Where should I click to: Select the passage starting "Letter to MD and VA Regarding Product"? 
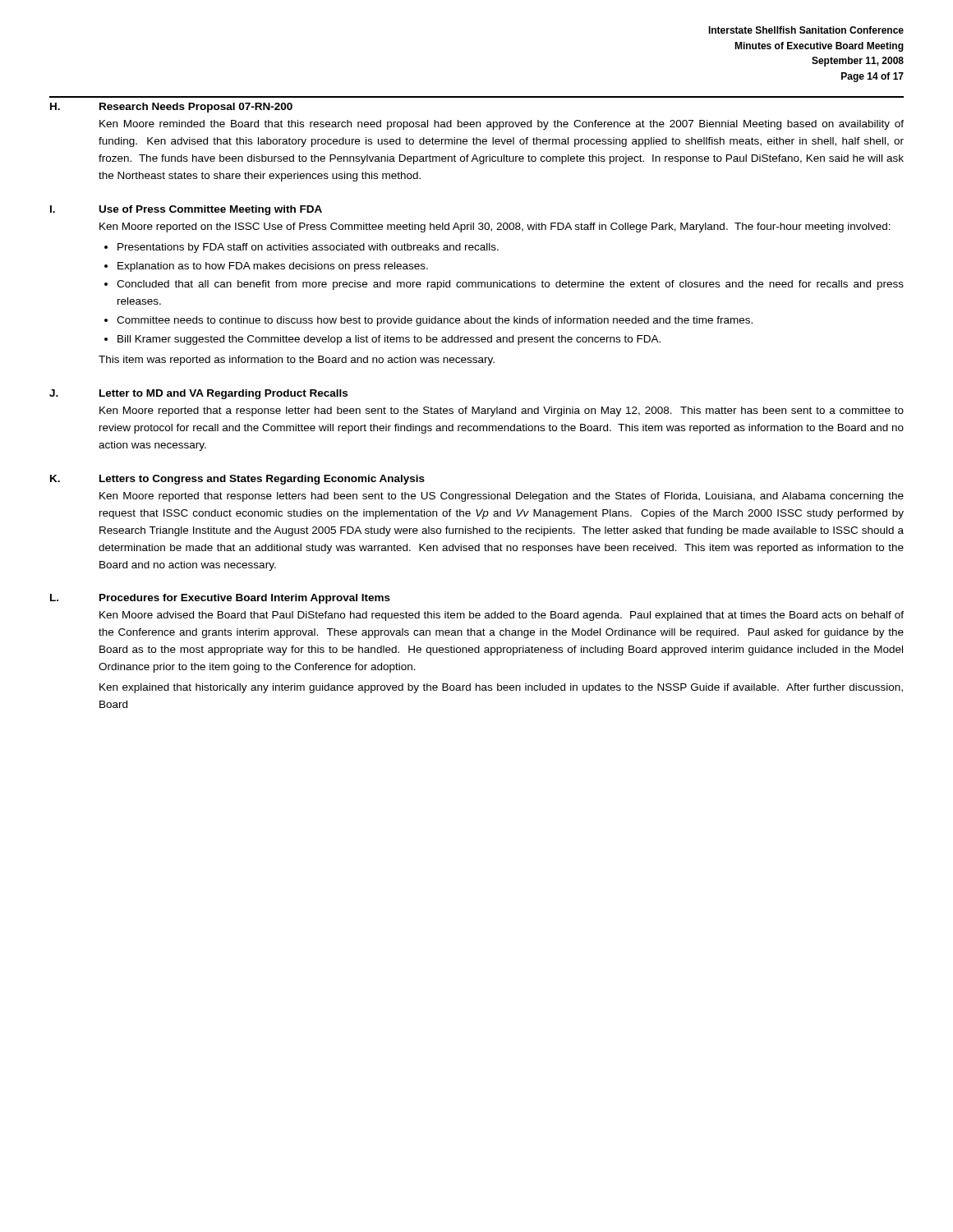pos(223,393)
